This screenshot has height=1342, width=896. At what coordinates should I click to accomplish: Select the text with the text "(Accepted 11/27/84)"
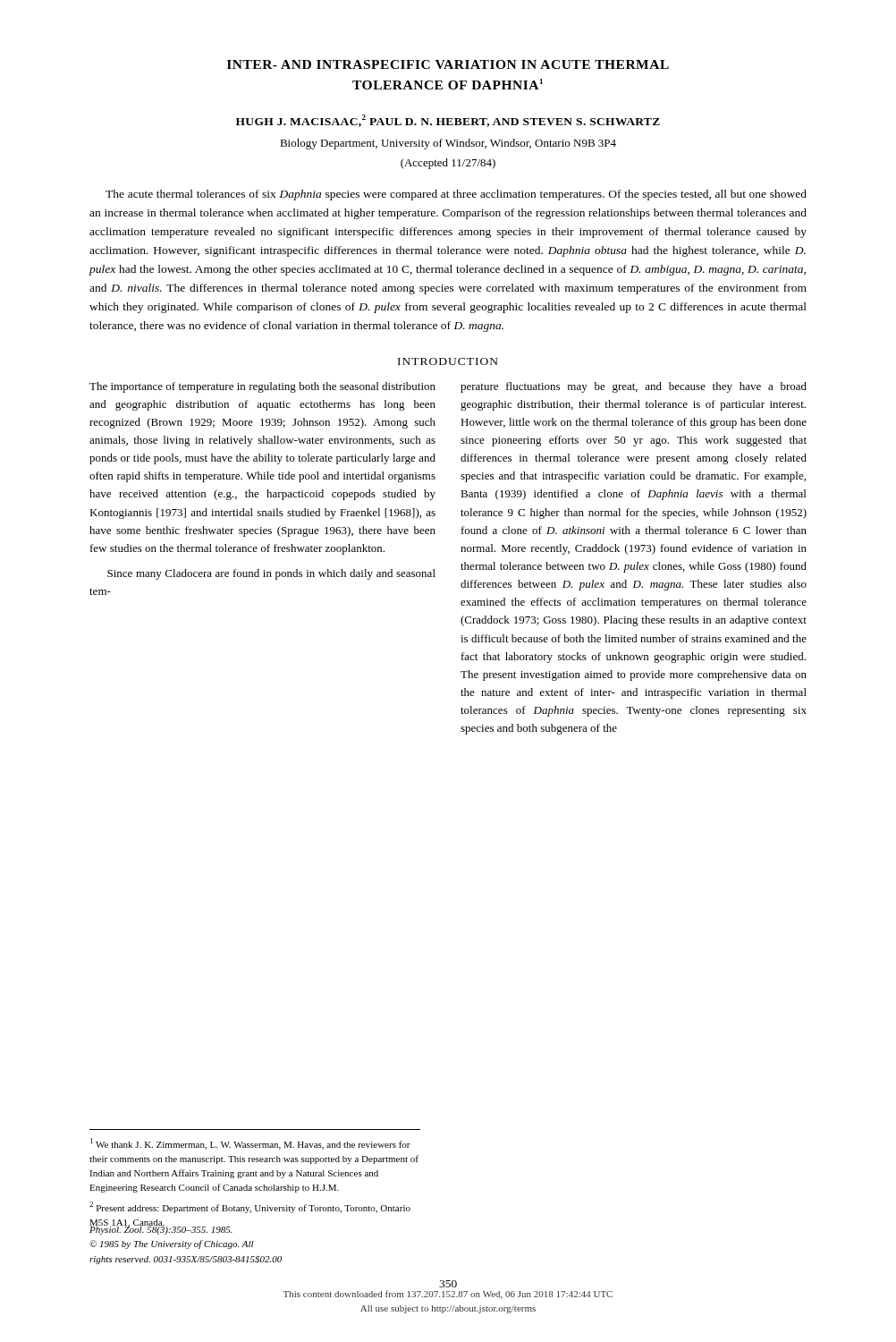point(448,163)
